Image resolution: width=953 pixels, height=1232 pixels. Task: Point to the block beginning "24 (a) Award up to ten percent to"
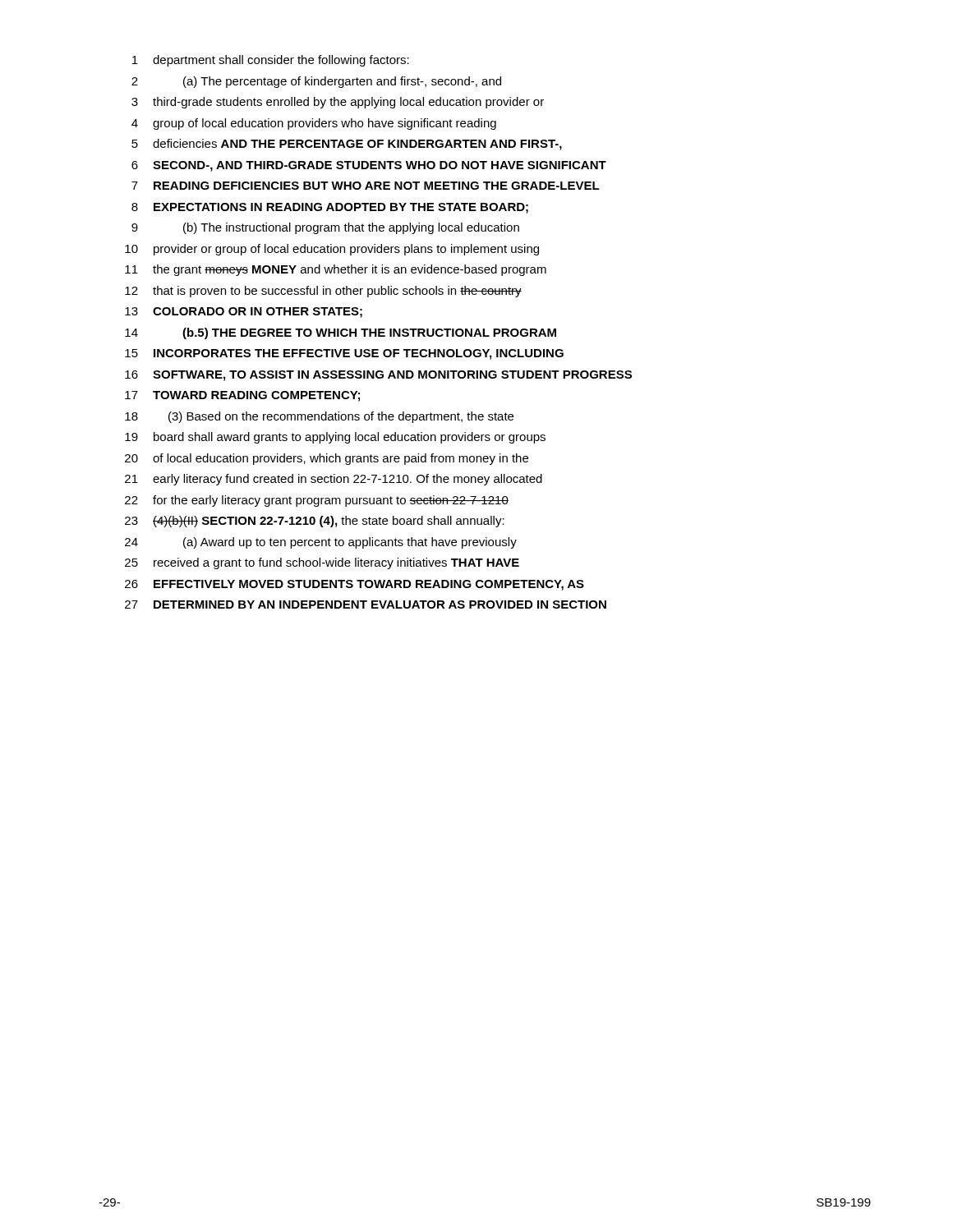[x=485, y=541]
